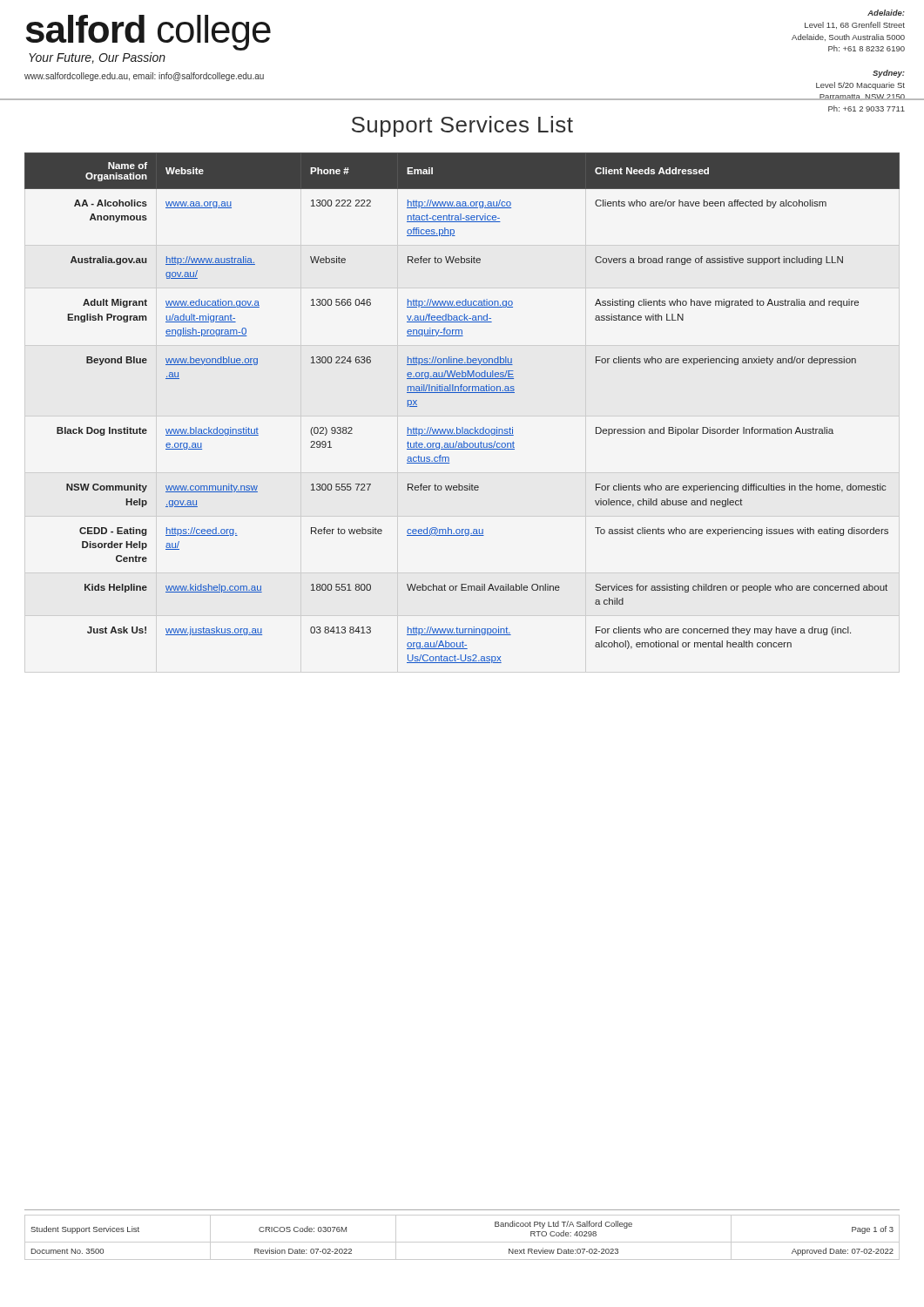Select the title that says "Support Services List"

pyautogui.click(x=462, y=125)
